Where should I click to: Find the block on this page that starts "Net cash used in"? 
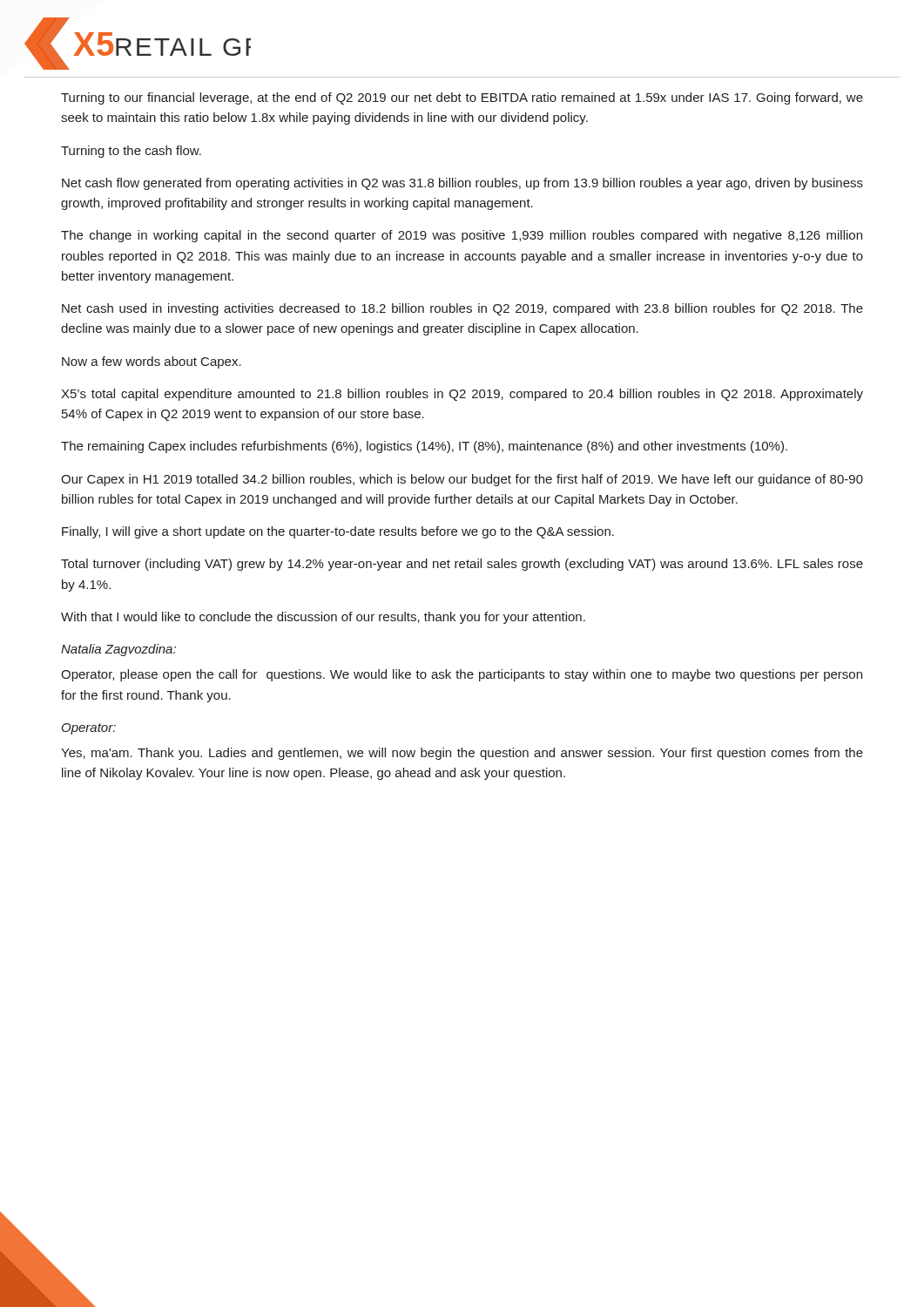(x=462, y=318)
